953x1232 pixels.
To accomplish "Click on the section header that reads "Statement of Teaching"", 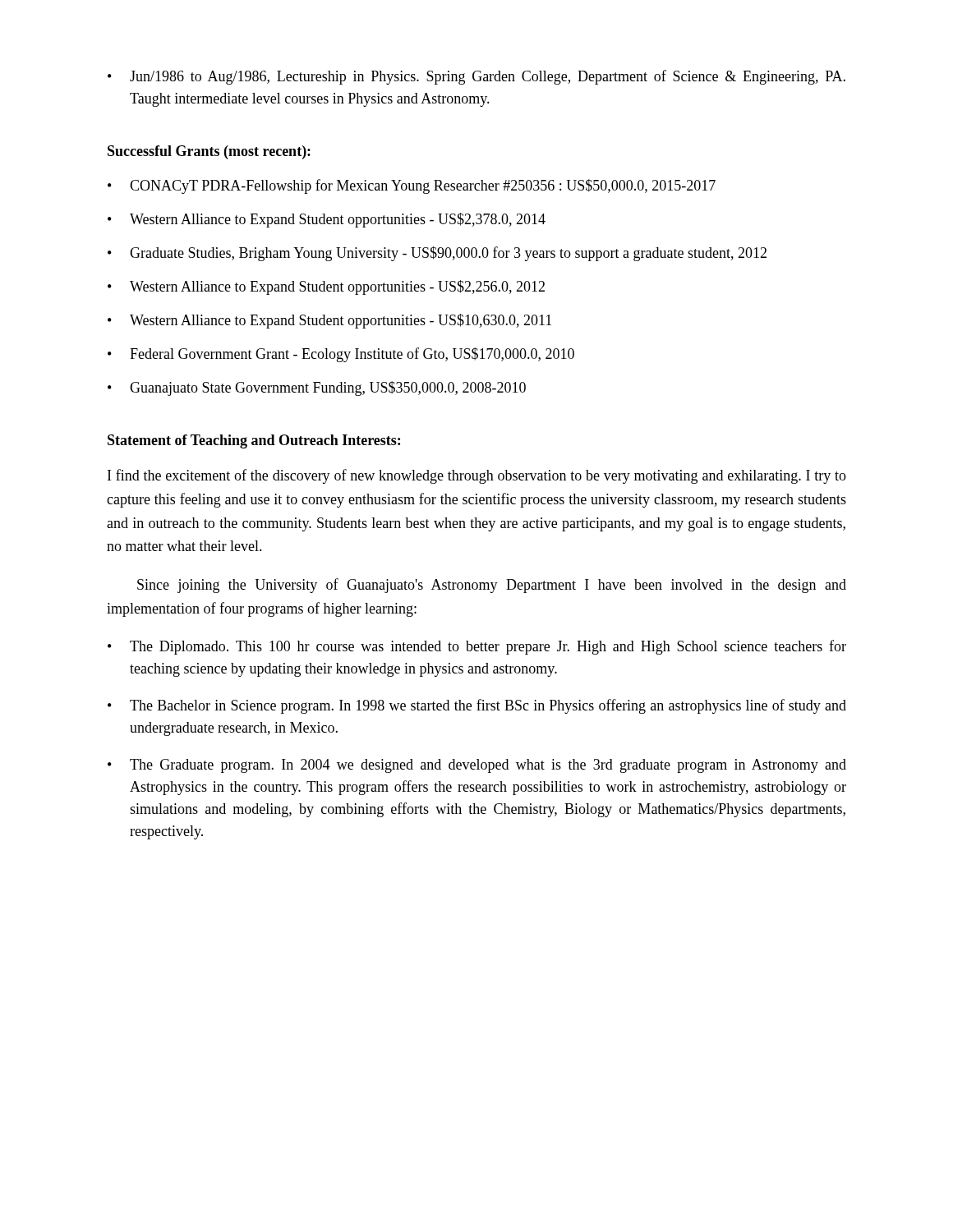I will click(254, 440).
